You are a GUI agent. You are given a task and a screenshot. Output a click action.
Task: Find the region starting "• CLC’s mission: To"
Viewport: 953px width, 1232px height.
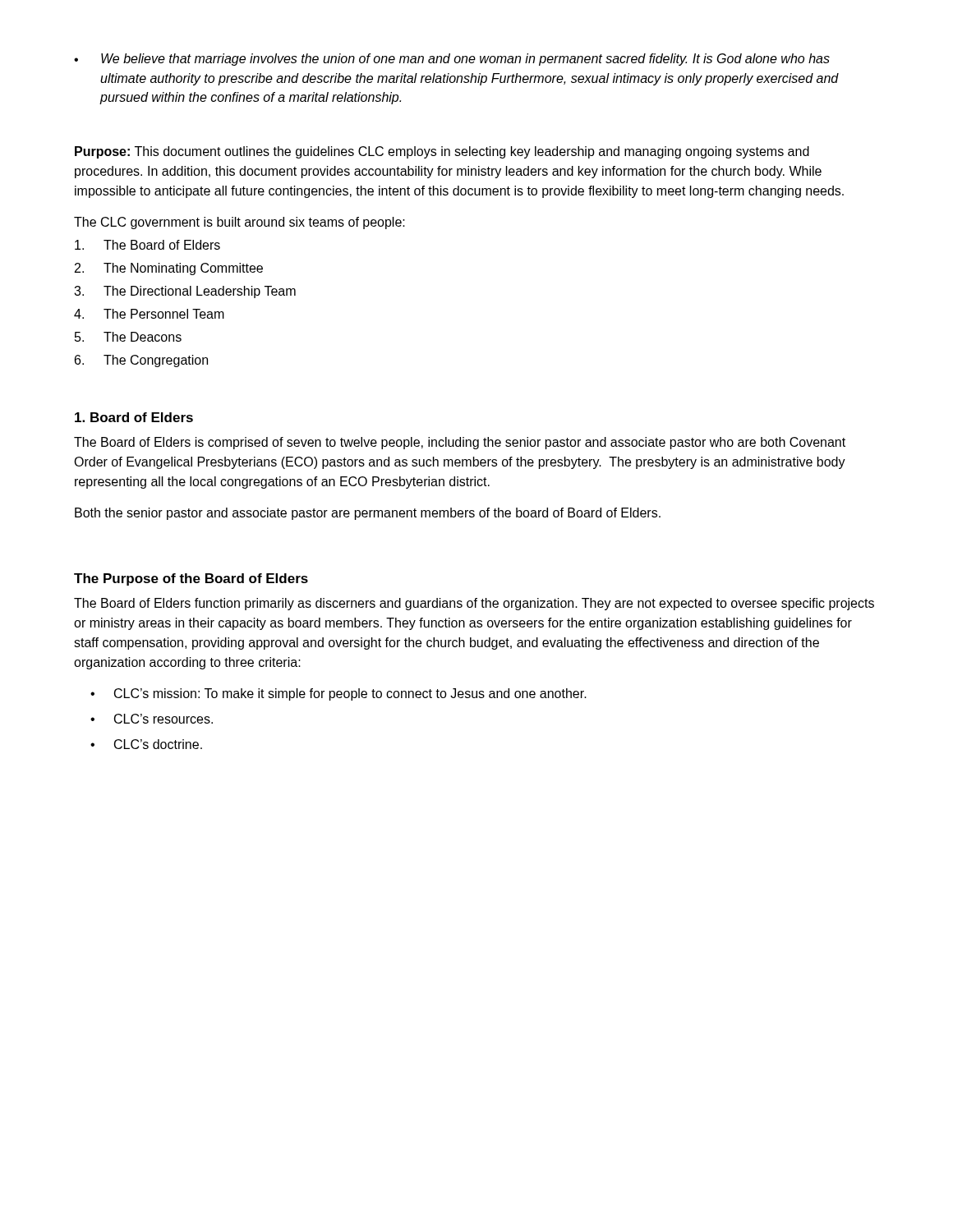point(485,694)
